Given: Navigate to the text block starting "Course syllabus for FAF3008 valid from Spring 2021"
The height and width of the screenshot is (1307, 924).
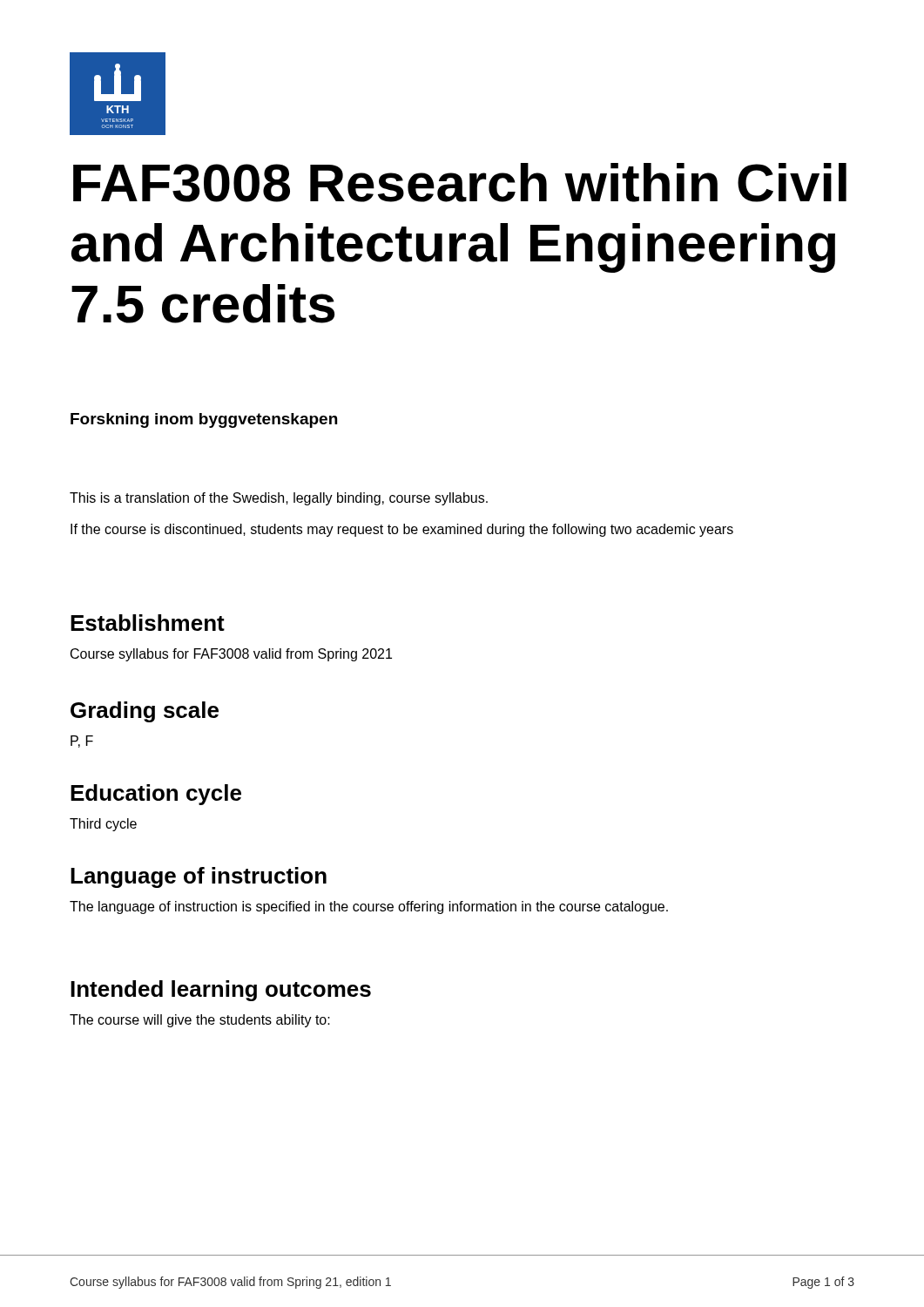Looking at the screenshot, I should point(231,655).
